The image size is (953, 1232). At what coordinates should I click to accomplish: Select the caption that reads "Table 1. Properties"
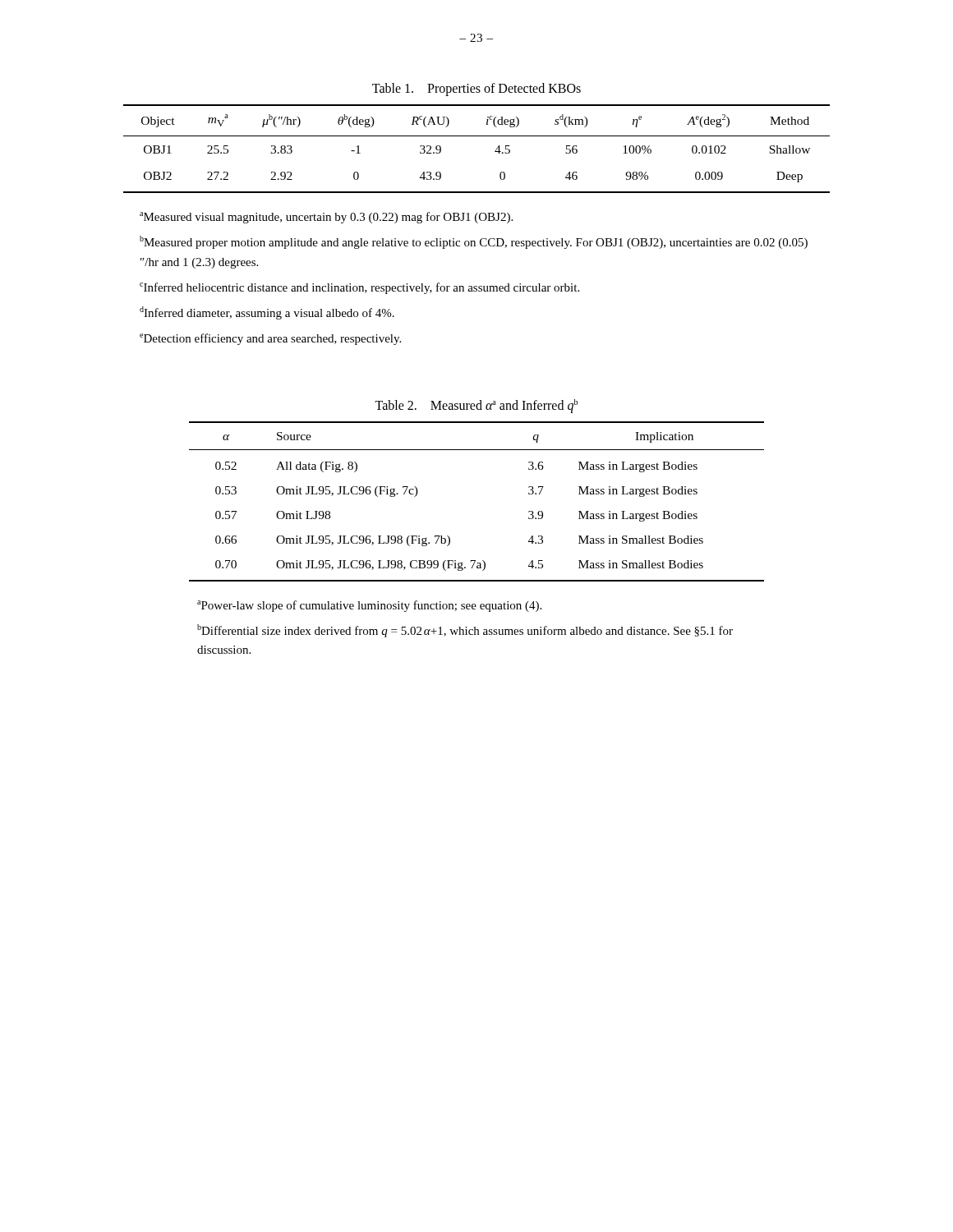476,88
